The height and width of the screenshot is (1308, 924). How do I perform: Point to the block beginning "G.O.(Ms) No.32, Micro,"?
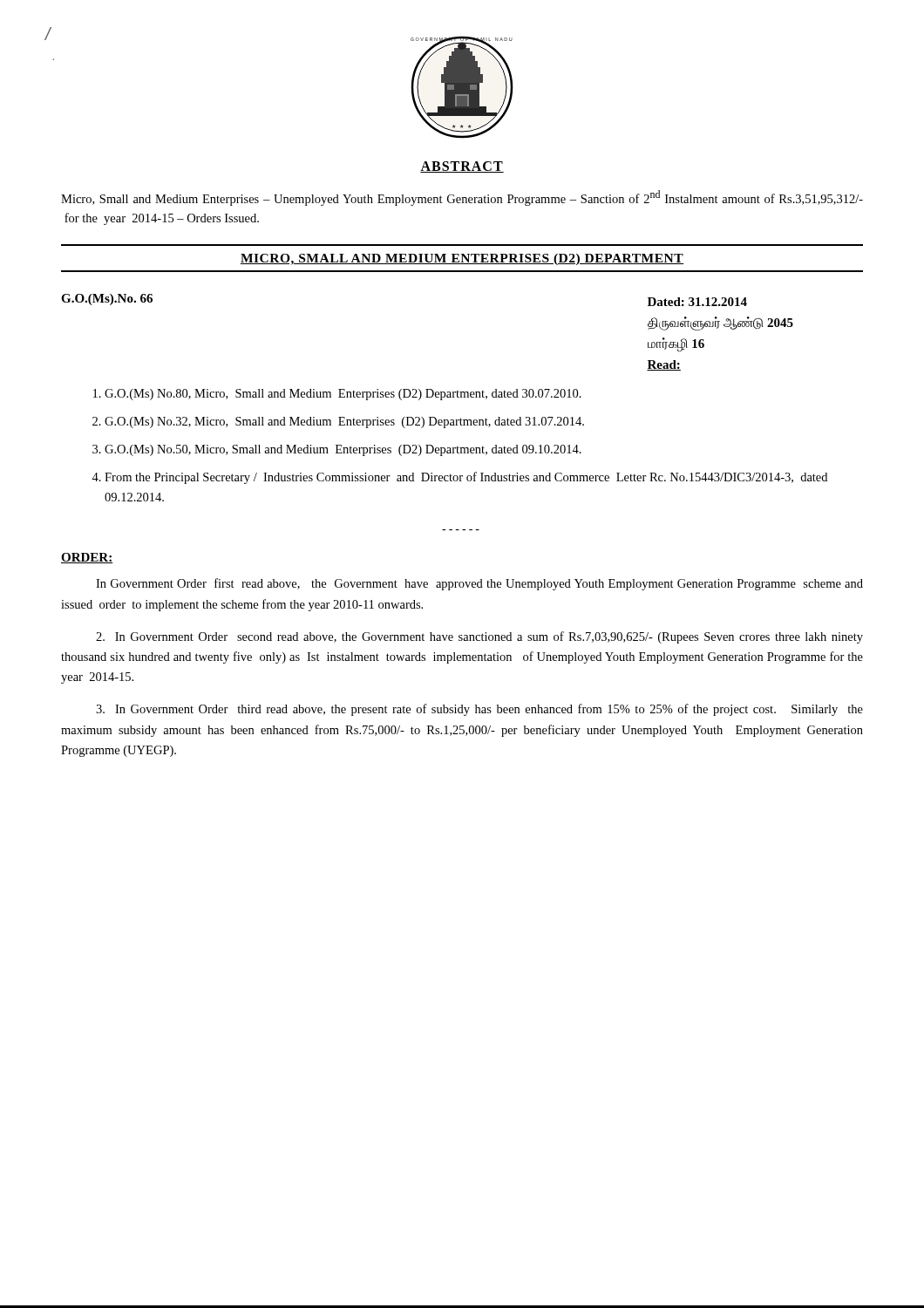[x=345, y=421]
